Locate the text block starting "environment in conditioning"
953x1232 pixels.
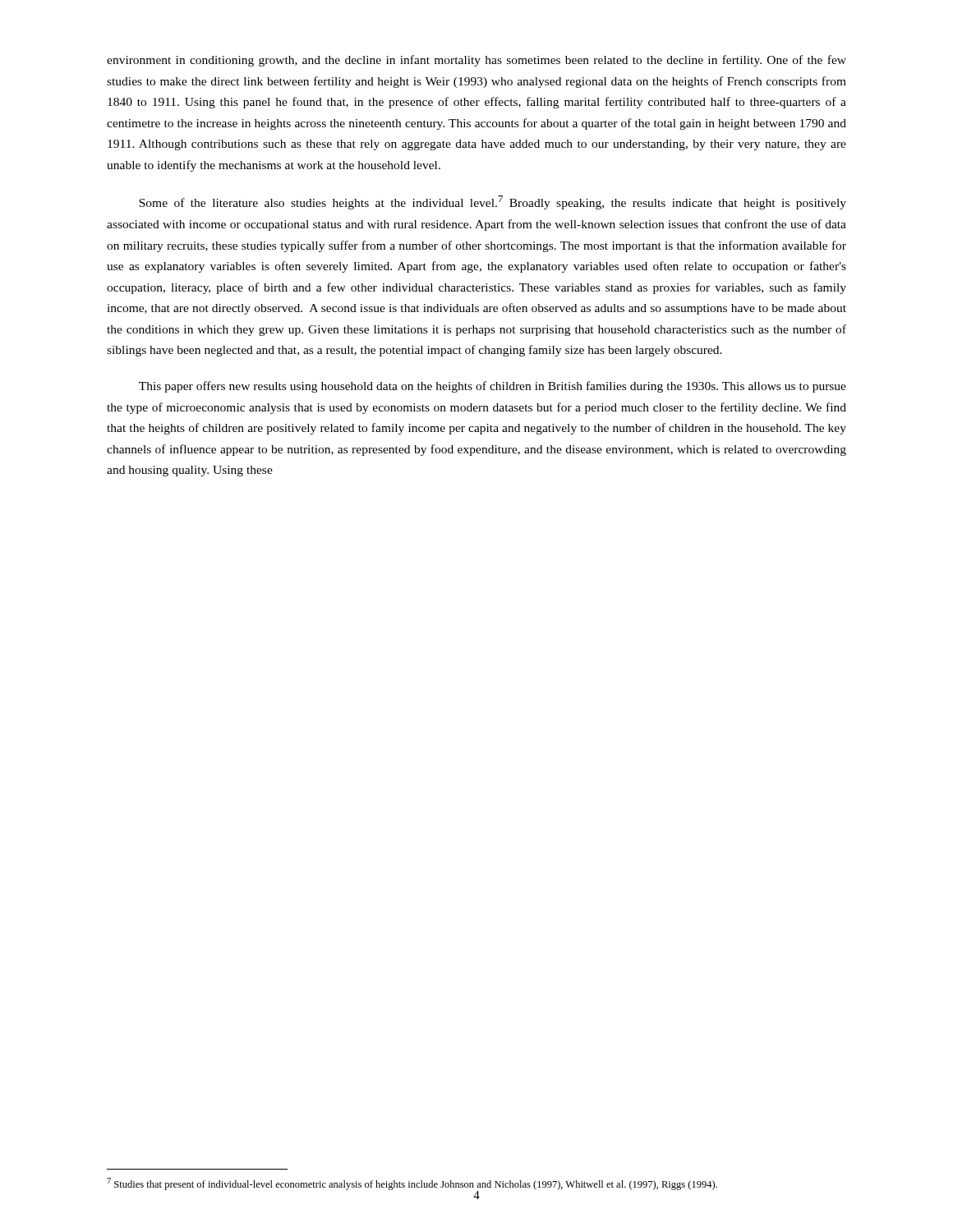tap(476, 112)
